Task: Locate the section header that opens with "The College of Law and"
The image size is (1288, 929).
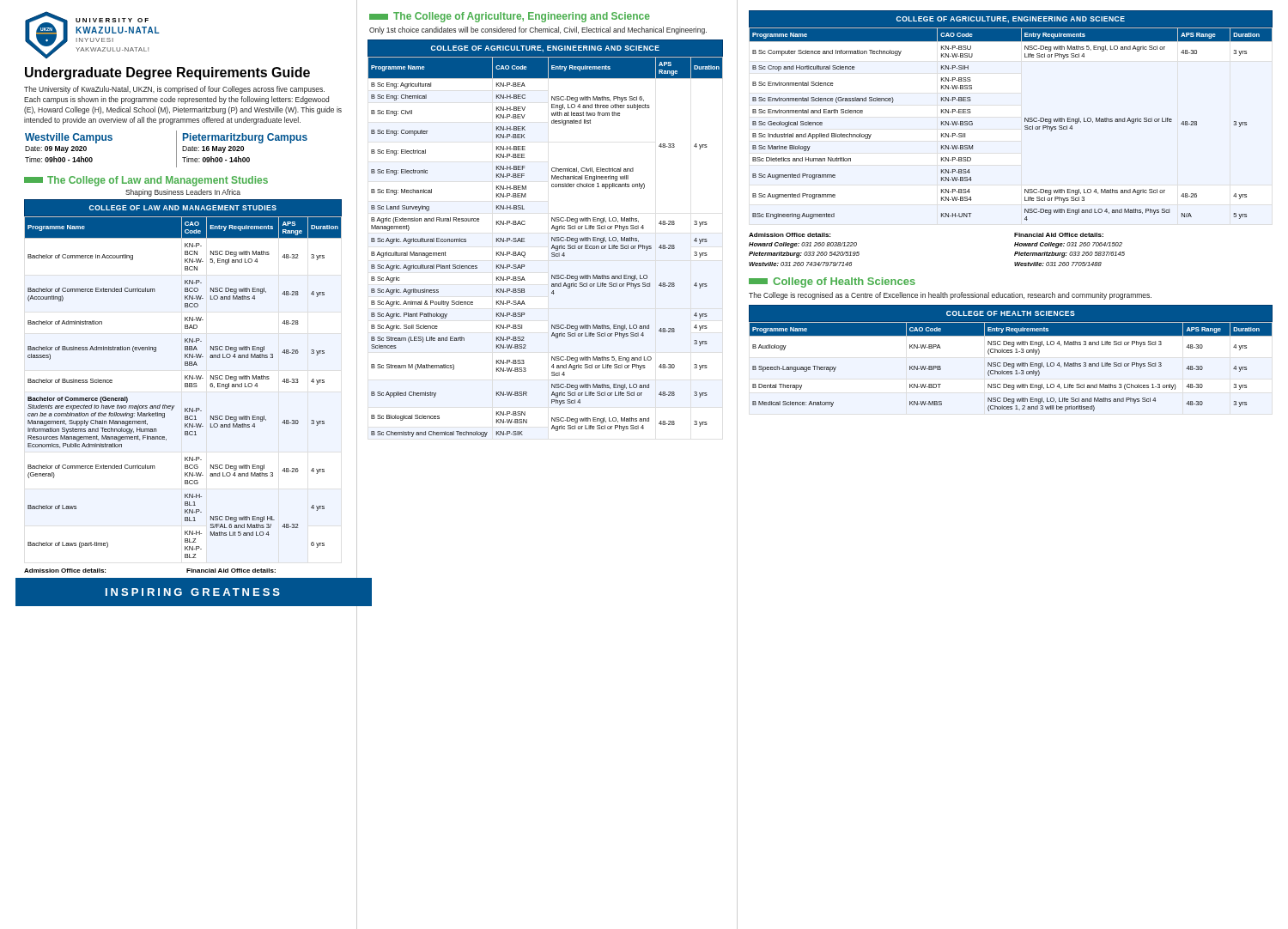Action: coord(146,180)
